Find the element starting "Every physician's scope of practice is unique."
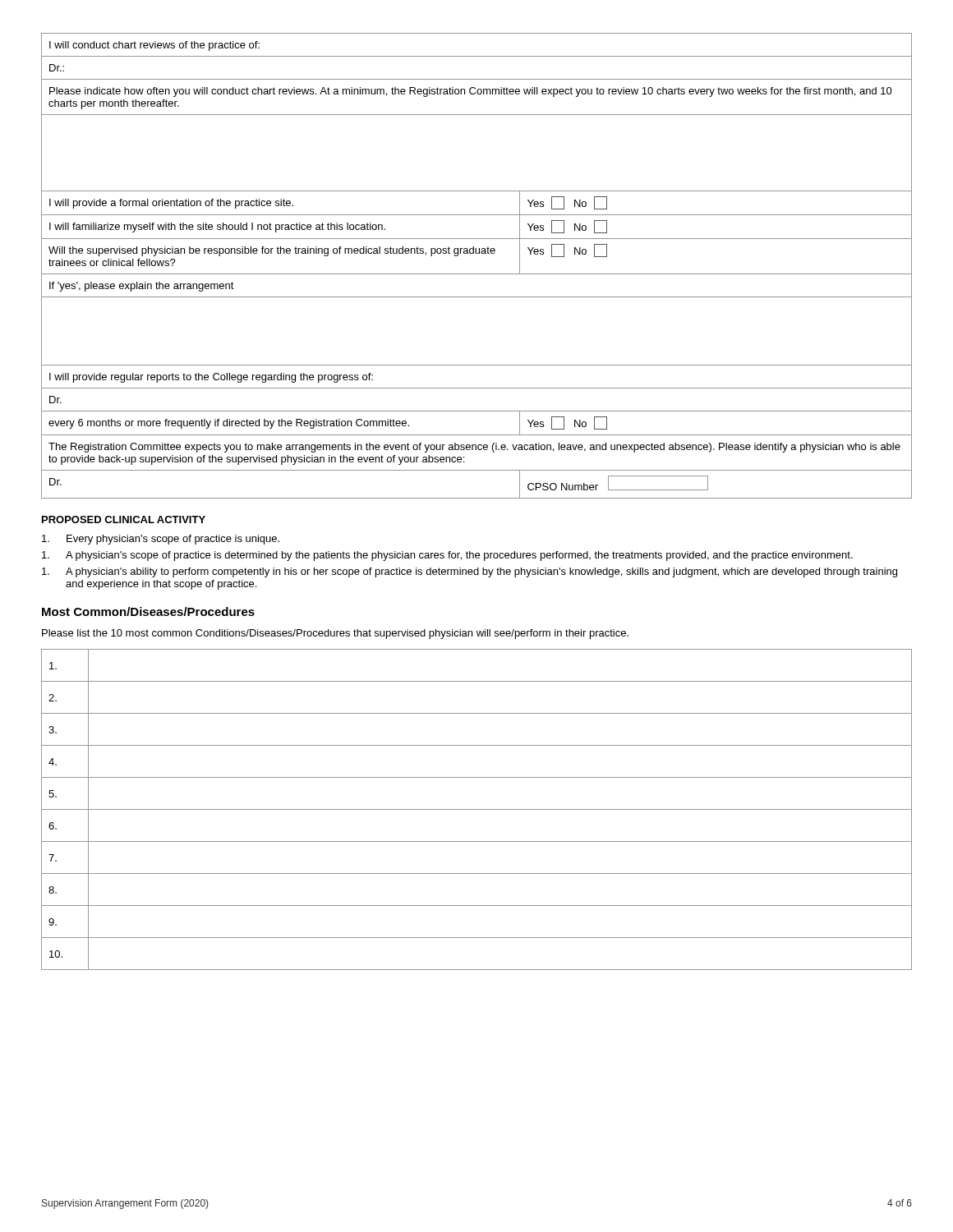 [x=161, y=540]
